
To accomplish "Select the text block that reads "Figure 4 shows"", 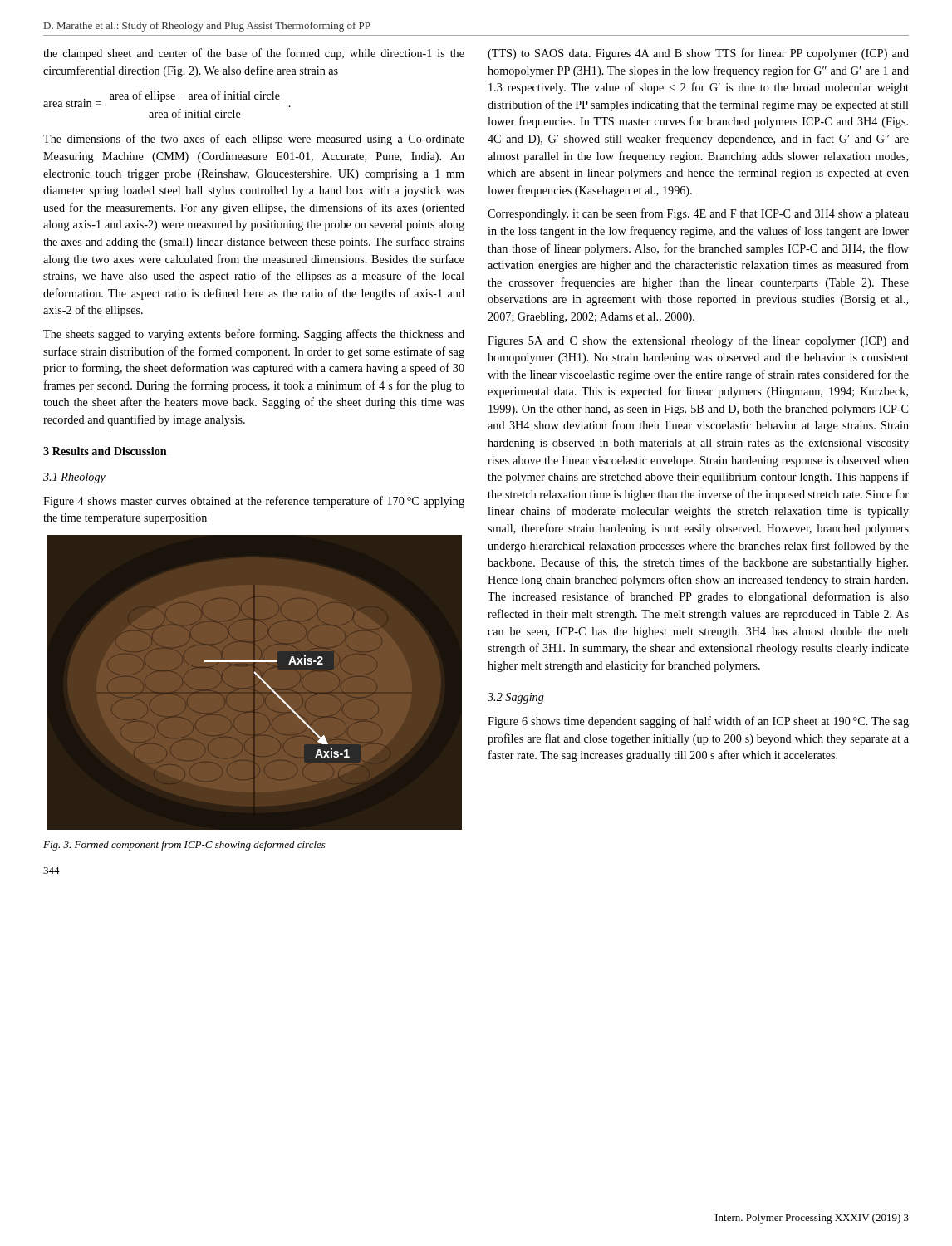I will click(254, 509).
